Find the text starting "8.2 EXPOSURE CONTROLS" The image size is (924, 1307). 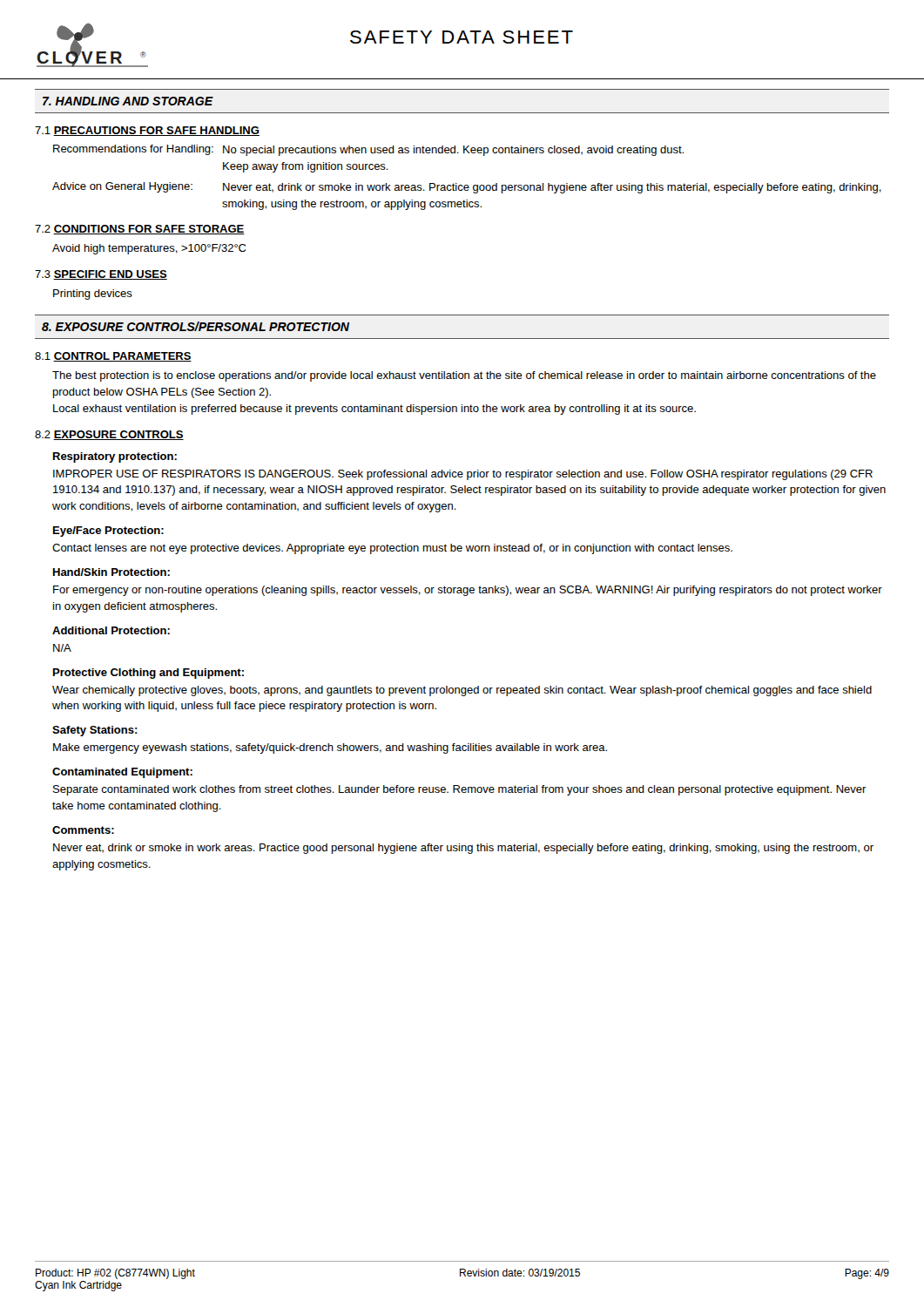(109, 434)
